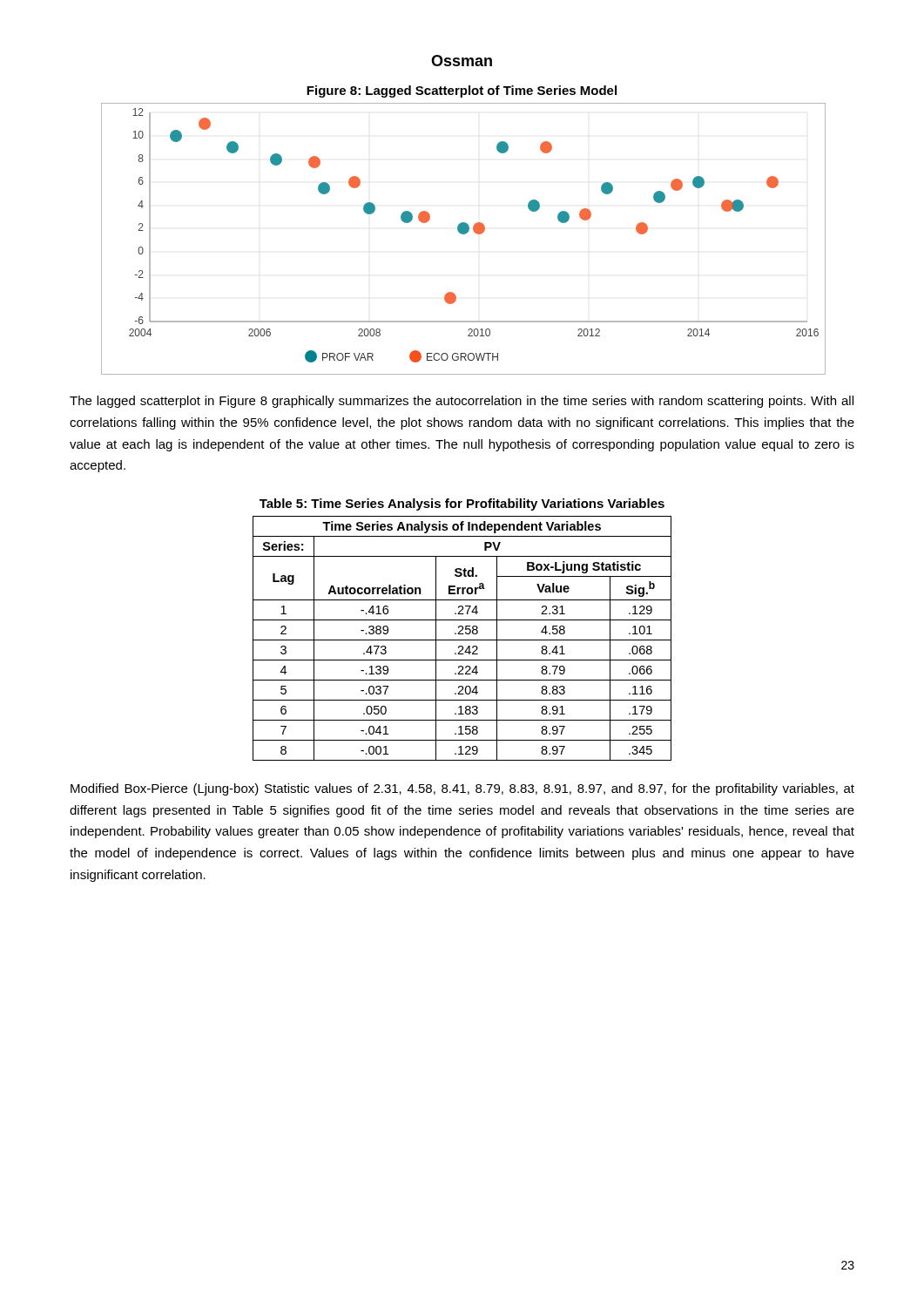Navigate to the element starting "Figure 8: Lagged"

(462, 90)
